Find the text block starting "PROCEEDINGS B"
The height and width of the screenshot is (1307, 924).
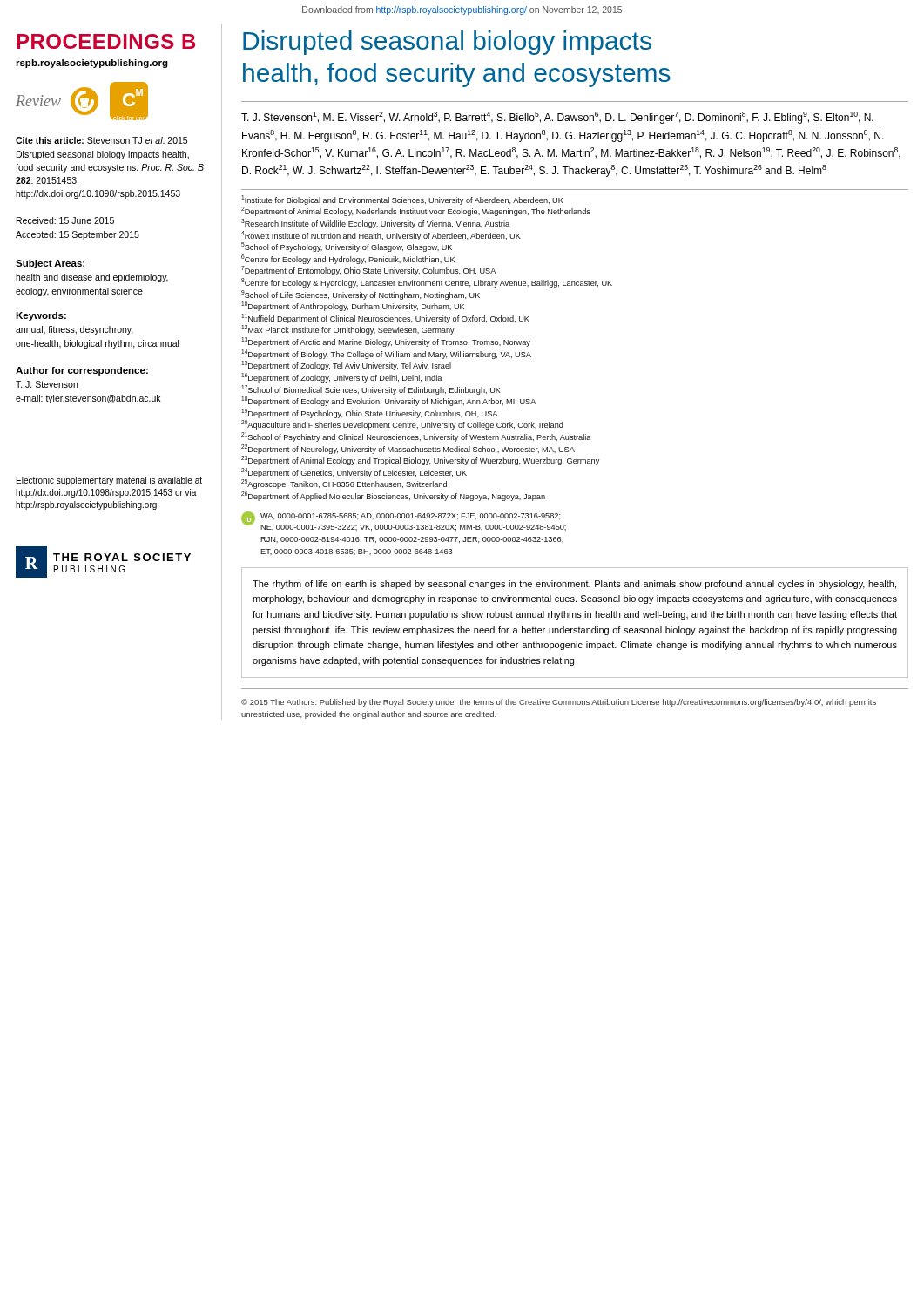(x=106, y=42)
